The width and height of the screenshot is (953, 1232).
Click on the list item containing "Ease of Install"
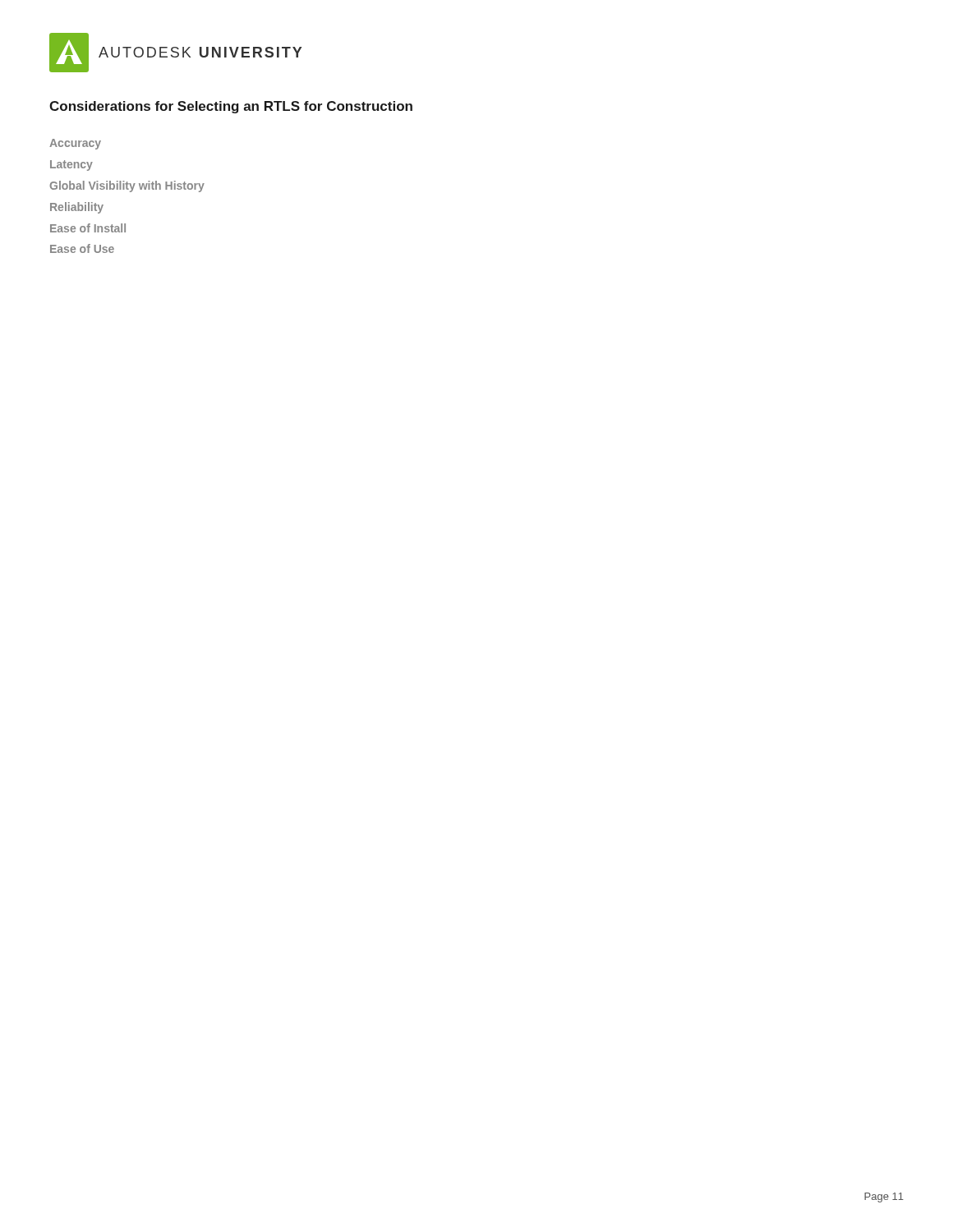[x=88, y=228]
